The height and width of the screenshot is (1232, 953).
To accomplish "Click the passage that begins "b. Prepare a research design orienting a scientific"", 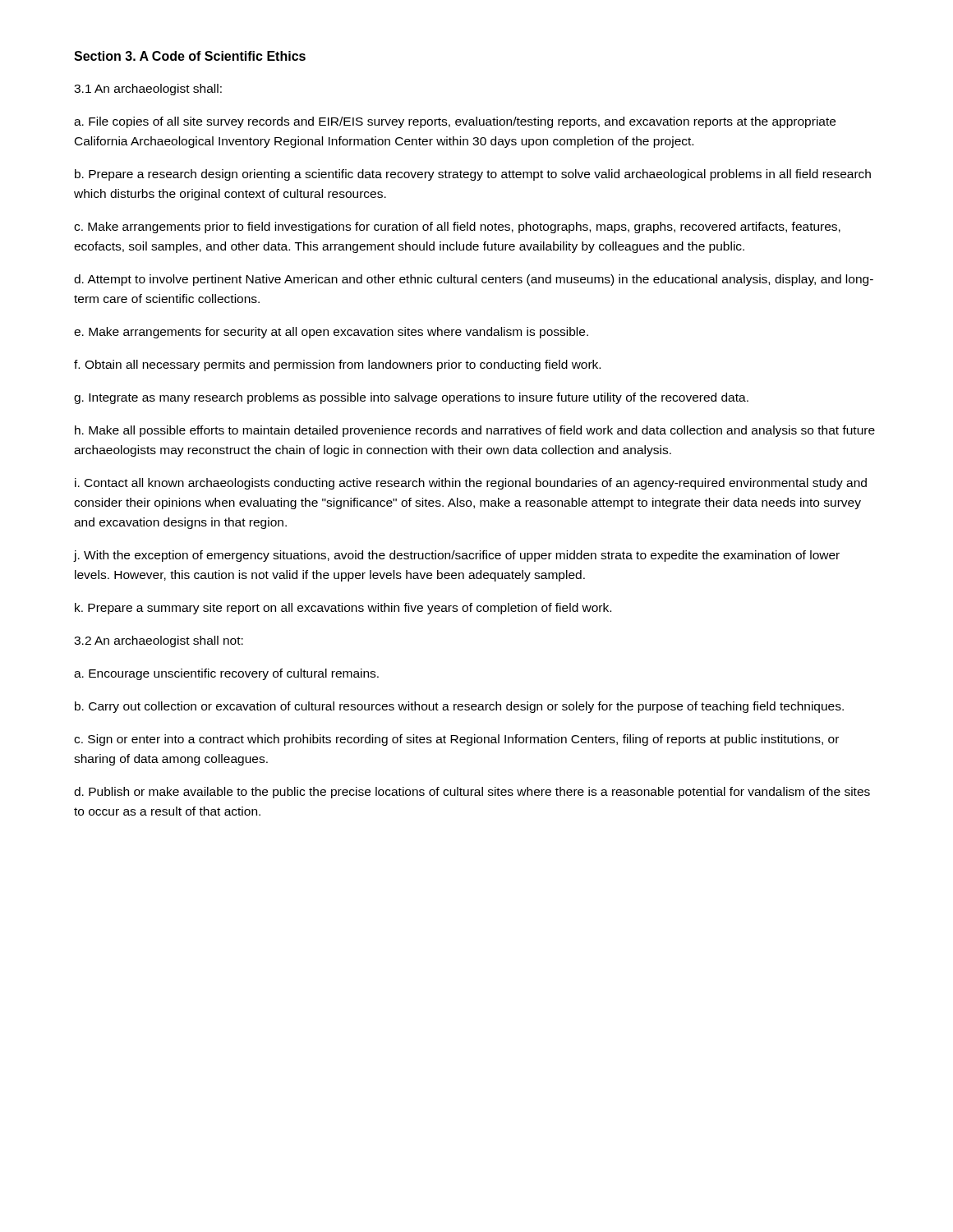I will coord(473,184).
